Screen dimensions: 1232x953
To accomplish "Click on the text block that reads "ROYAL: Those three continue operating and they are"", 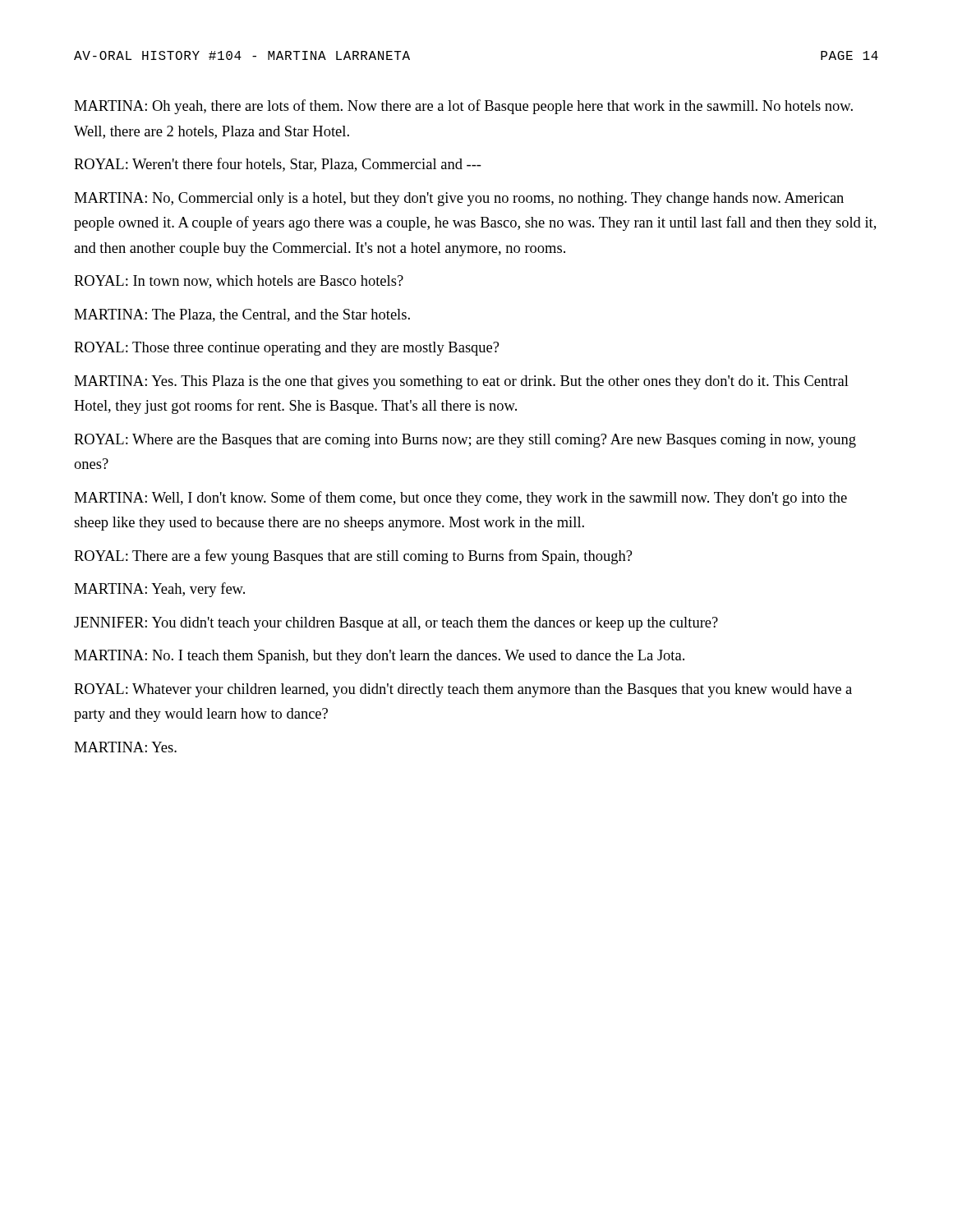I will point(287,348).
